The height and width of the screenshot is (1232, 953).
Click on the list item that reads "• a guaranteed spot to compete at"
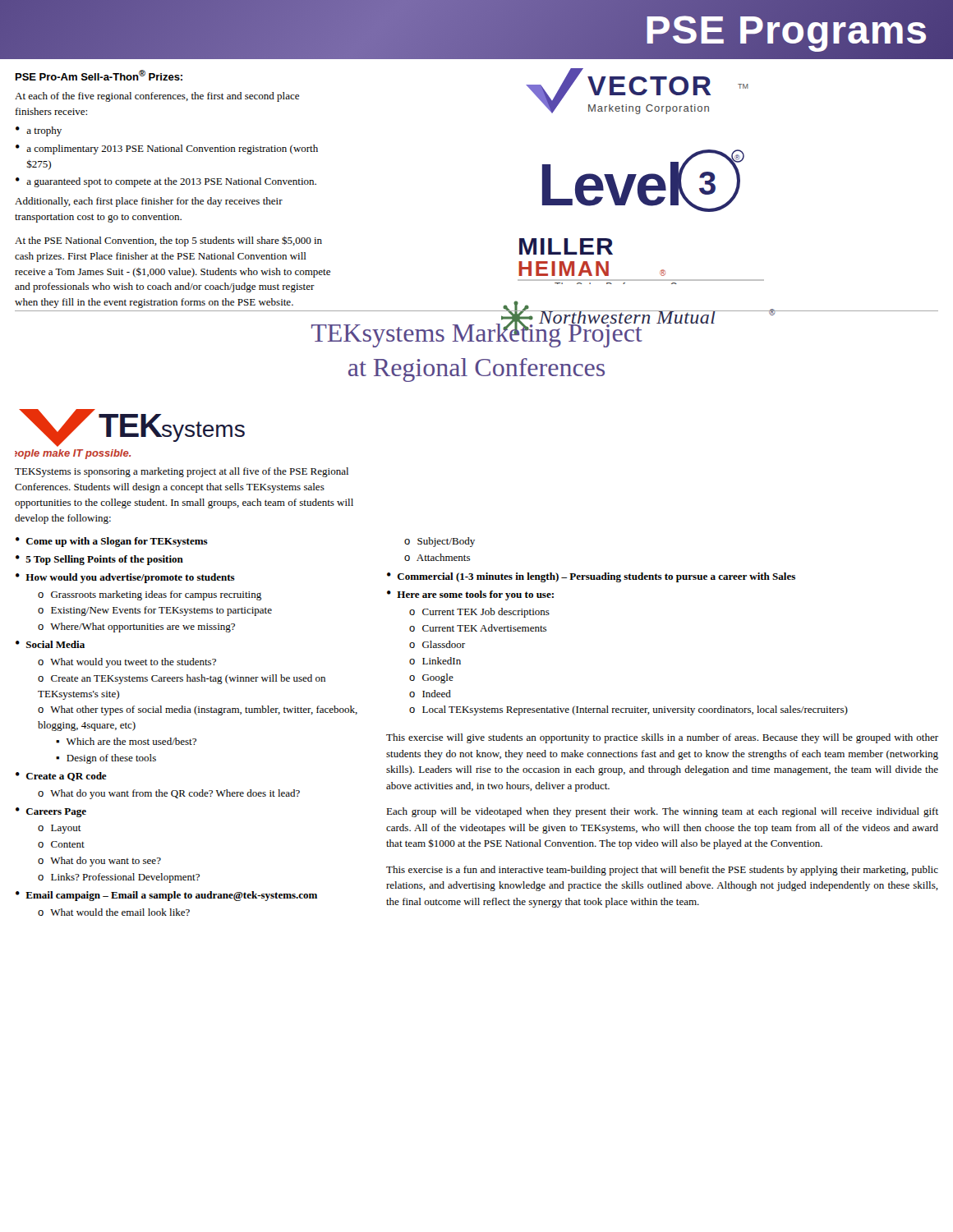pyautogui.click(x=166, y=182)
